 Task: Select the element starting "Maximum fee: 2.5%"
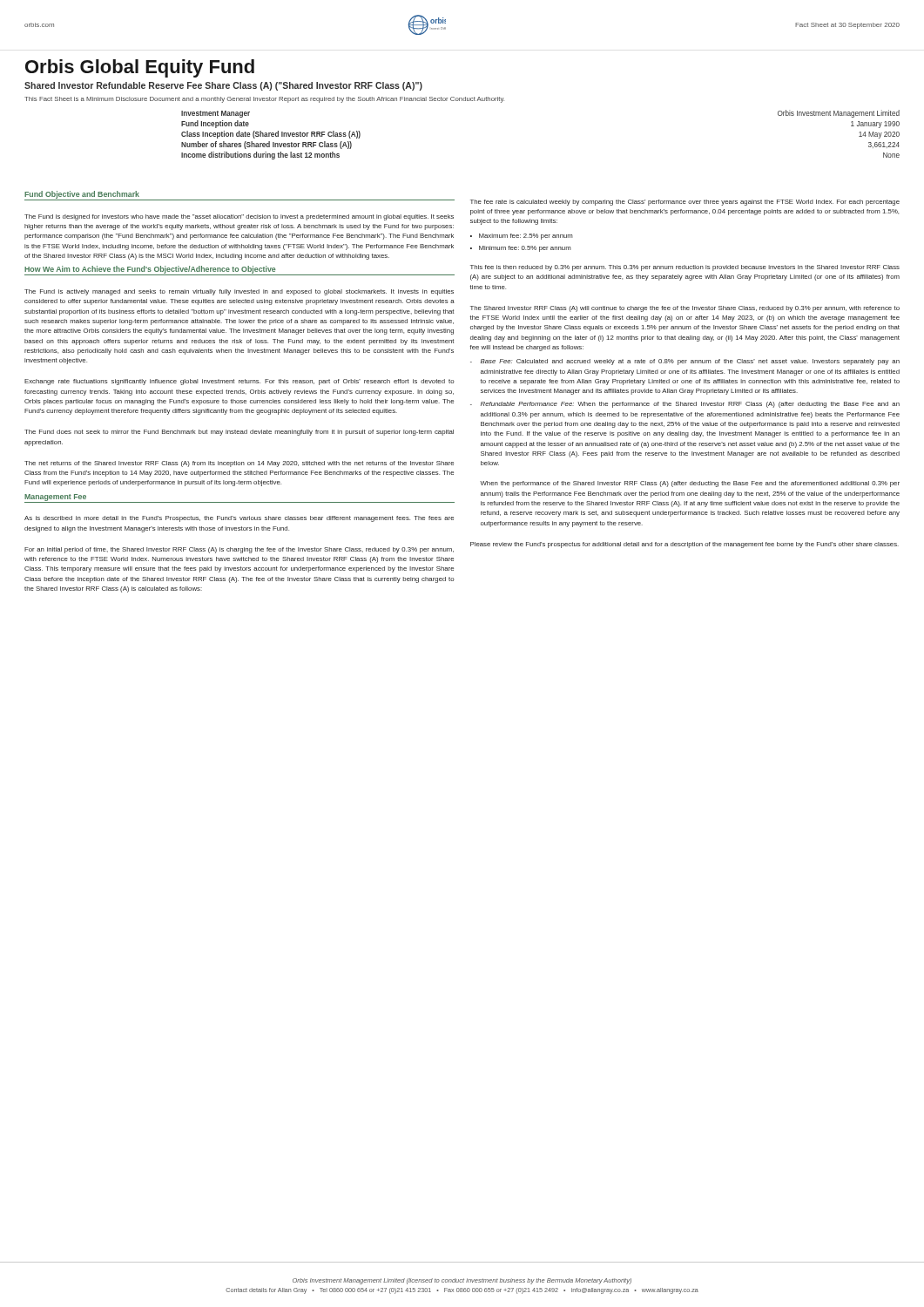(x=522, y=237)
